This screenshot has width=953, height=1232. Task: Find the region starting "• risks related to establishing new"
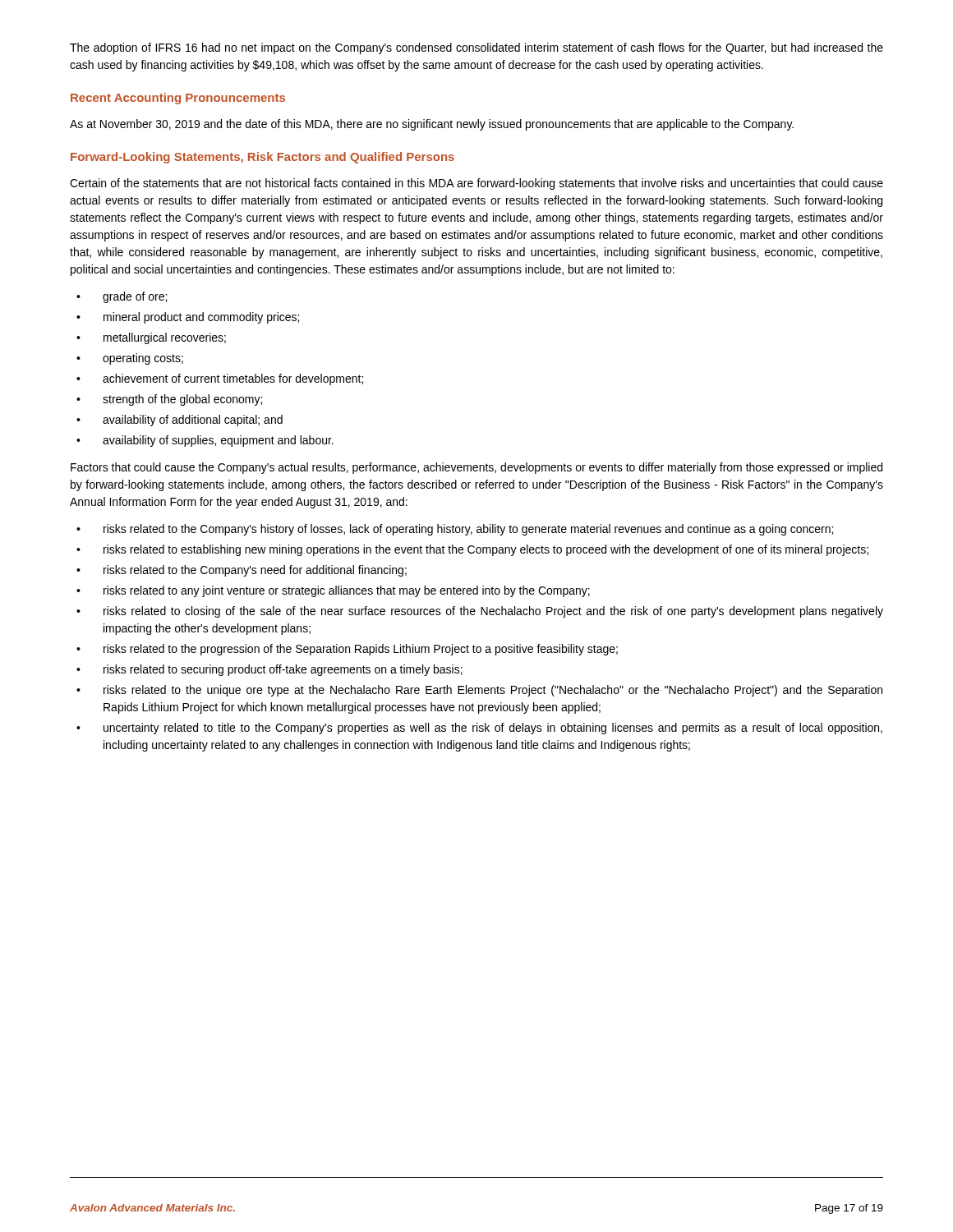tap(476, 550)
